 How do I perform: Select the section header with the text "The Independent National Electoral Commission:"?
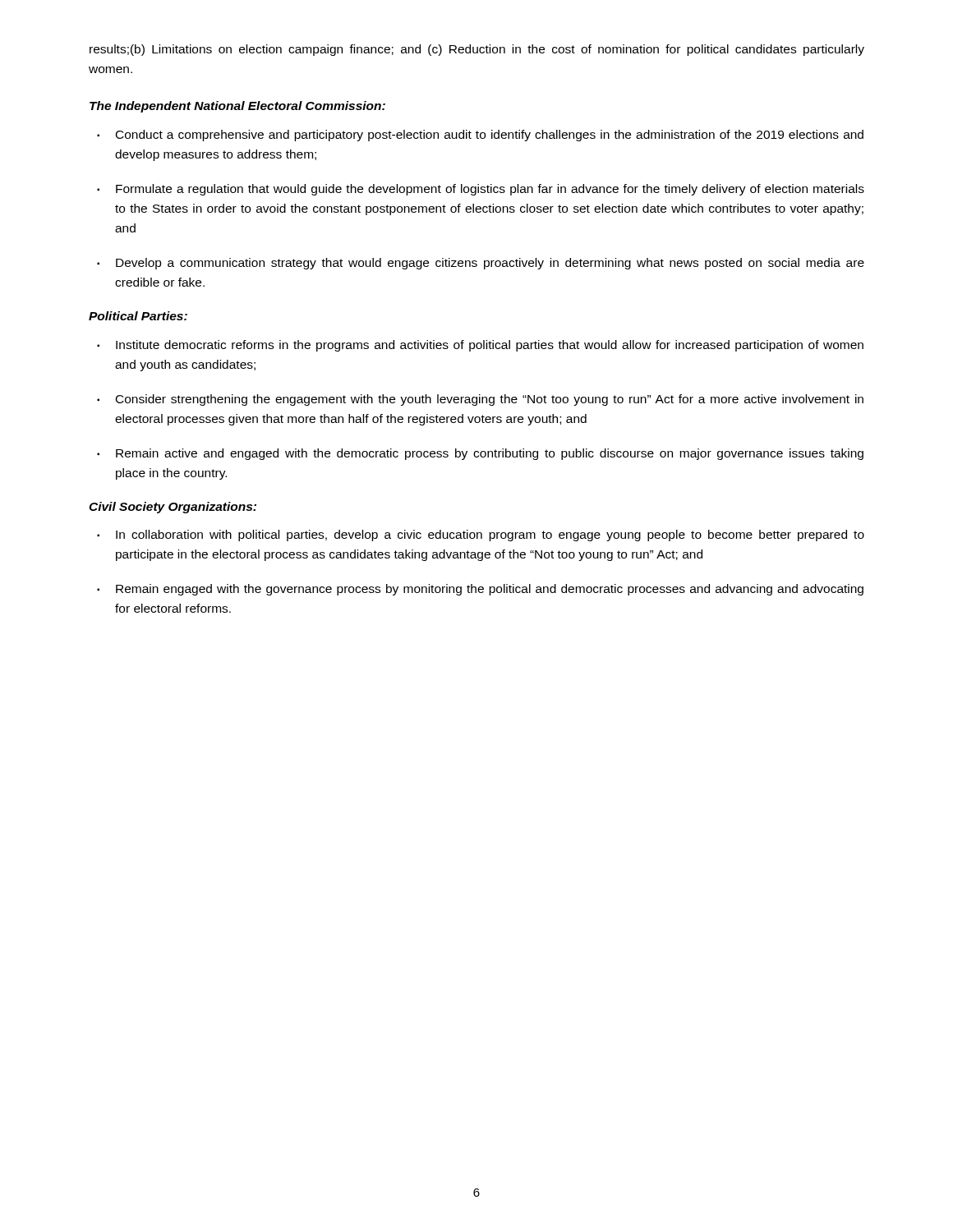237,106
